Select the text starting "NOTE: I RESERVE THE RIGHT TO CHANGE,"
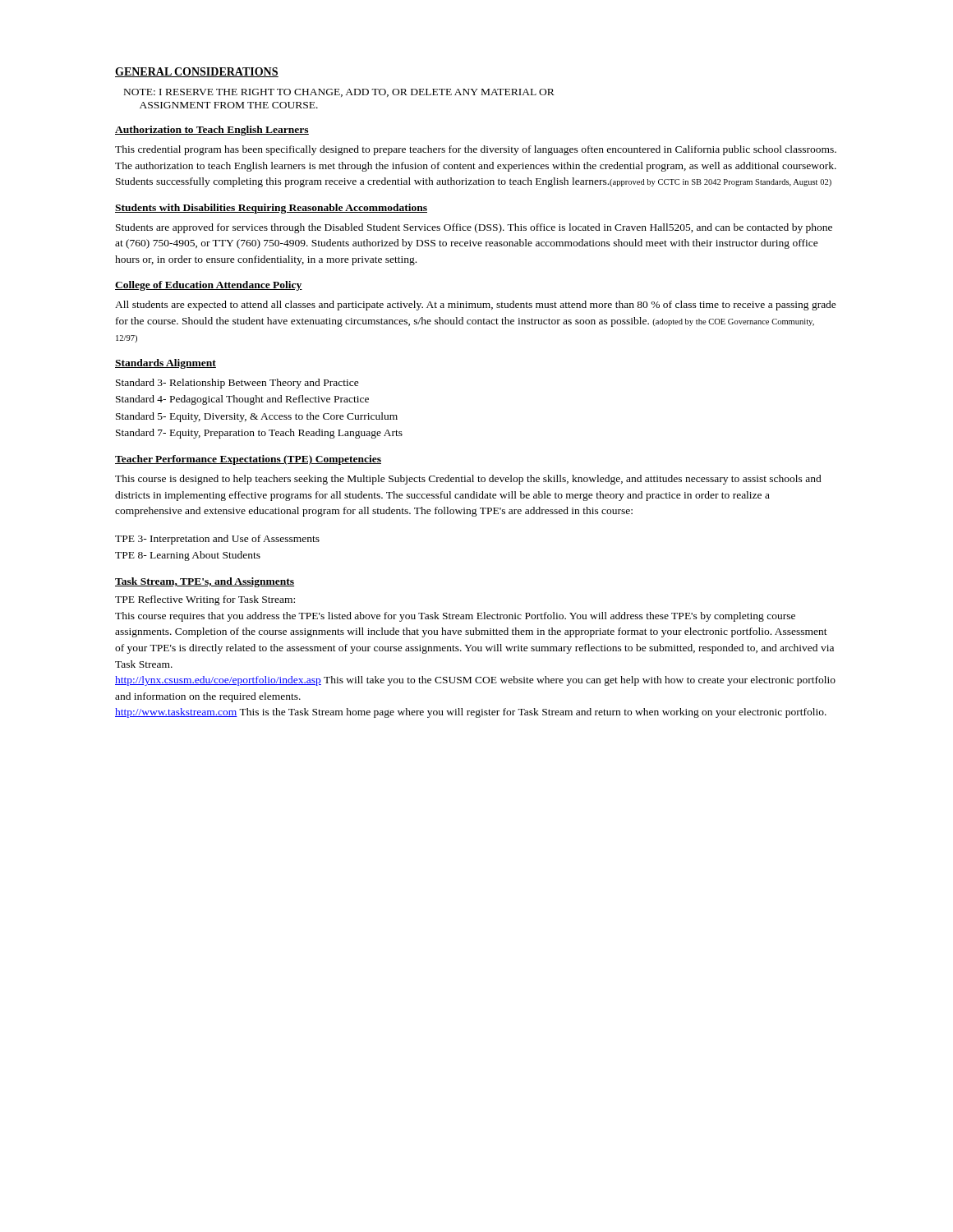 (x=339, y=98)
